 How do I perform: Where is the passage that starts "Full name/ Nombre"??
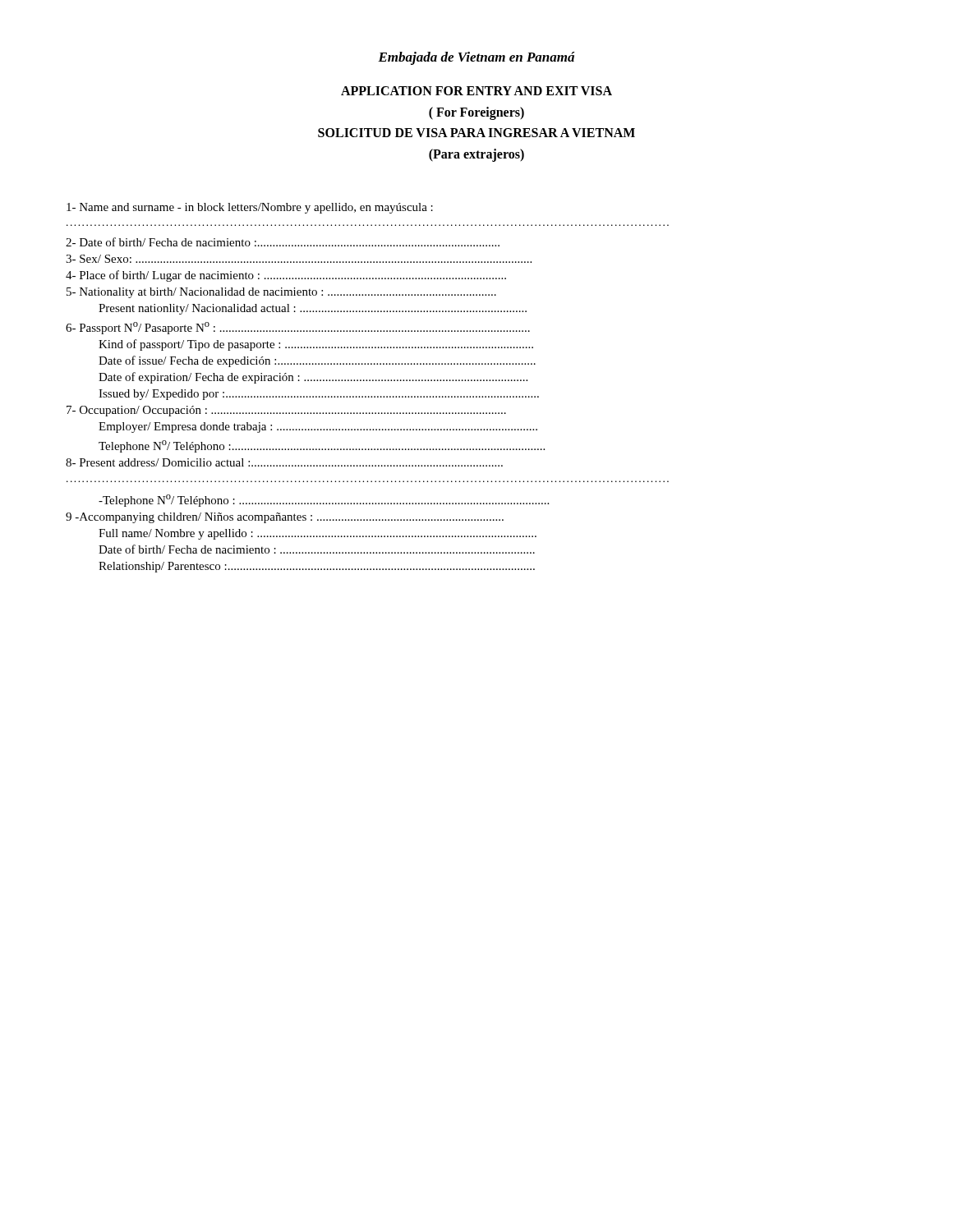(x=318, y=533)
